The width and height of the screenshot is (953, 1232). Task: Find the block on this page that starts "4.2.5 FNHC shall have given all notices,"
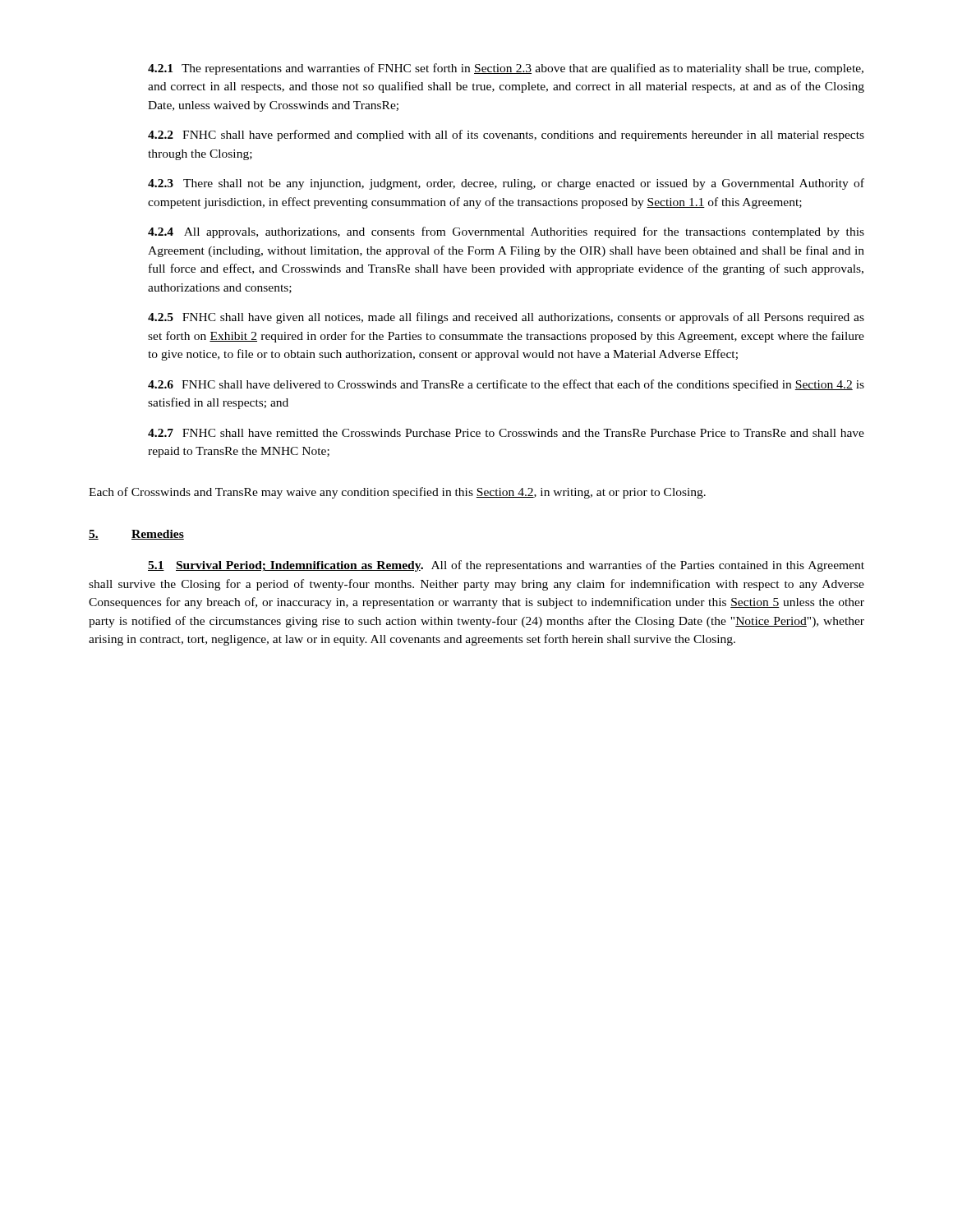pyautogui.click(x=506, y=334)
